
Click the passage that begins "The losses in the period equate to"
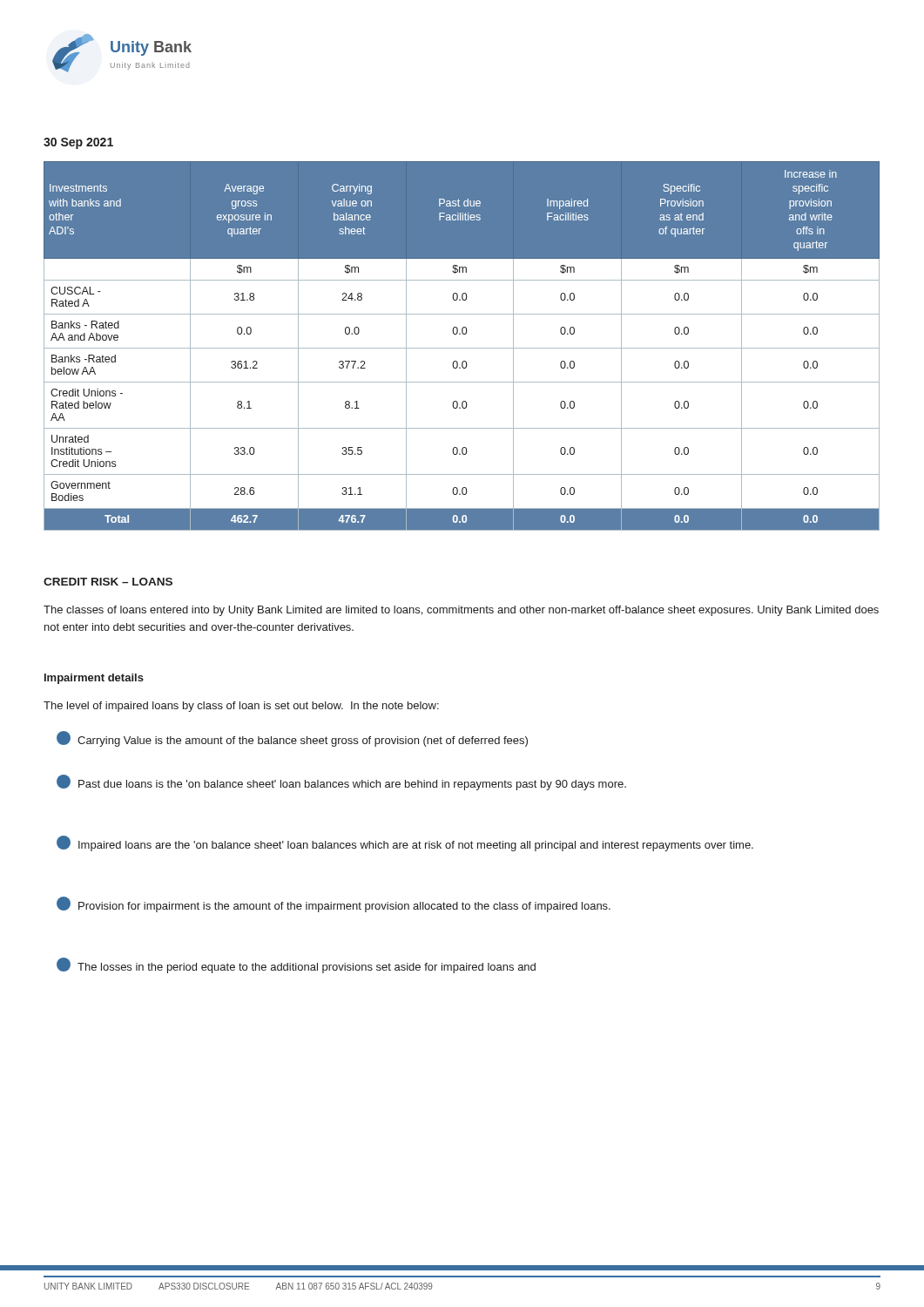466,967
